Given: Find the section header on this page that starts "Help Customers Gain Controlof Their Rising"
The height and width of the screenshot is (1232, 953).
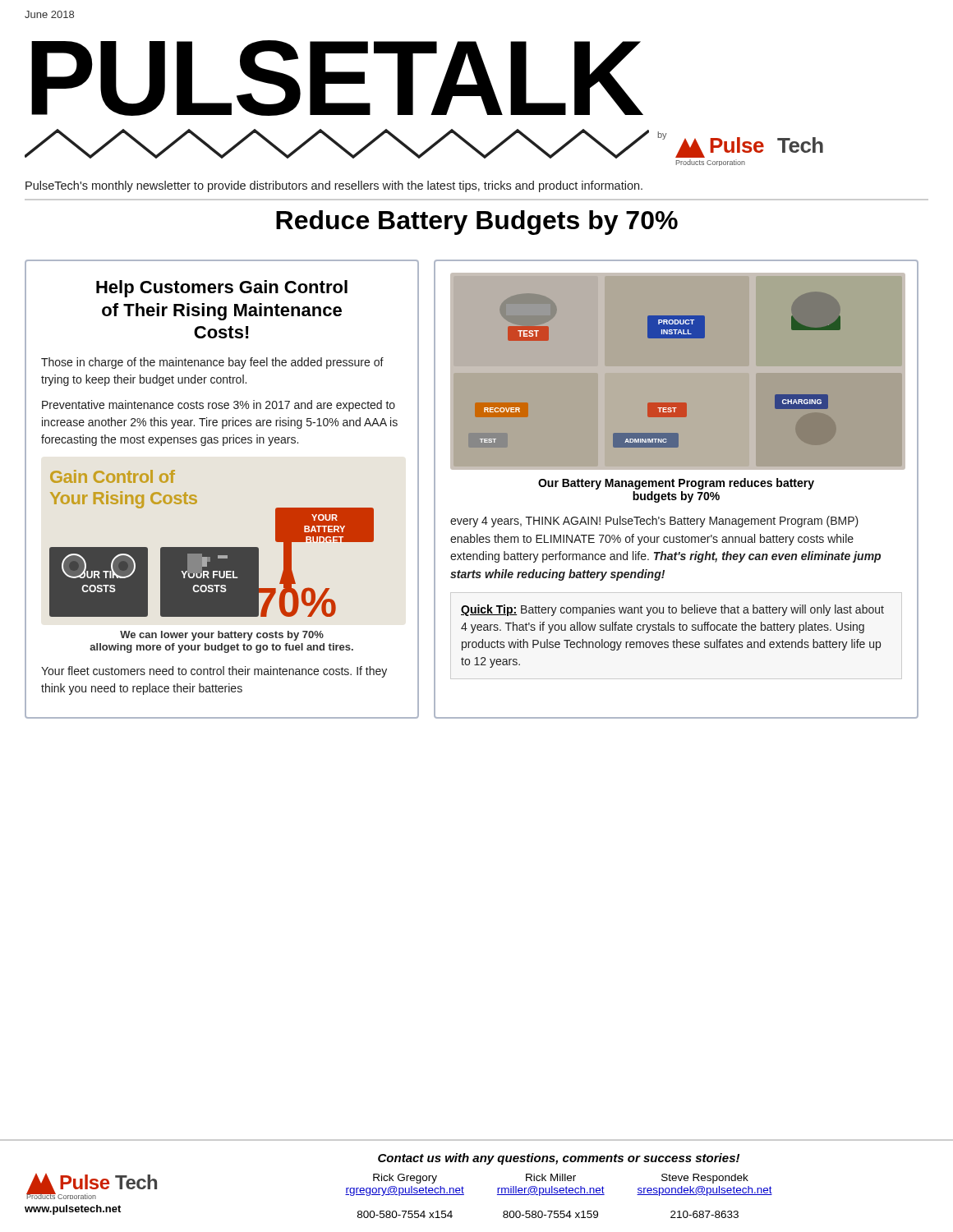Looking at the screenshot, I should (x=222, y=310).
